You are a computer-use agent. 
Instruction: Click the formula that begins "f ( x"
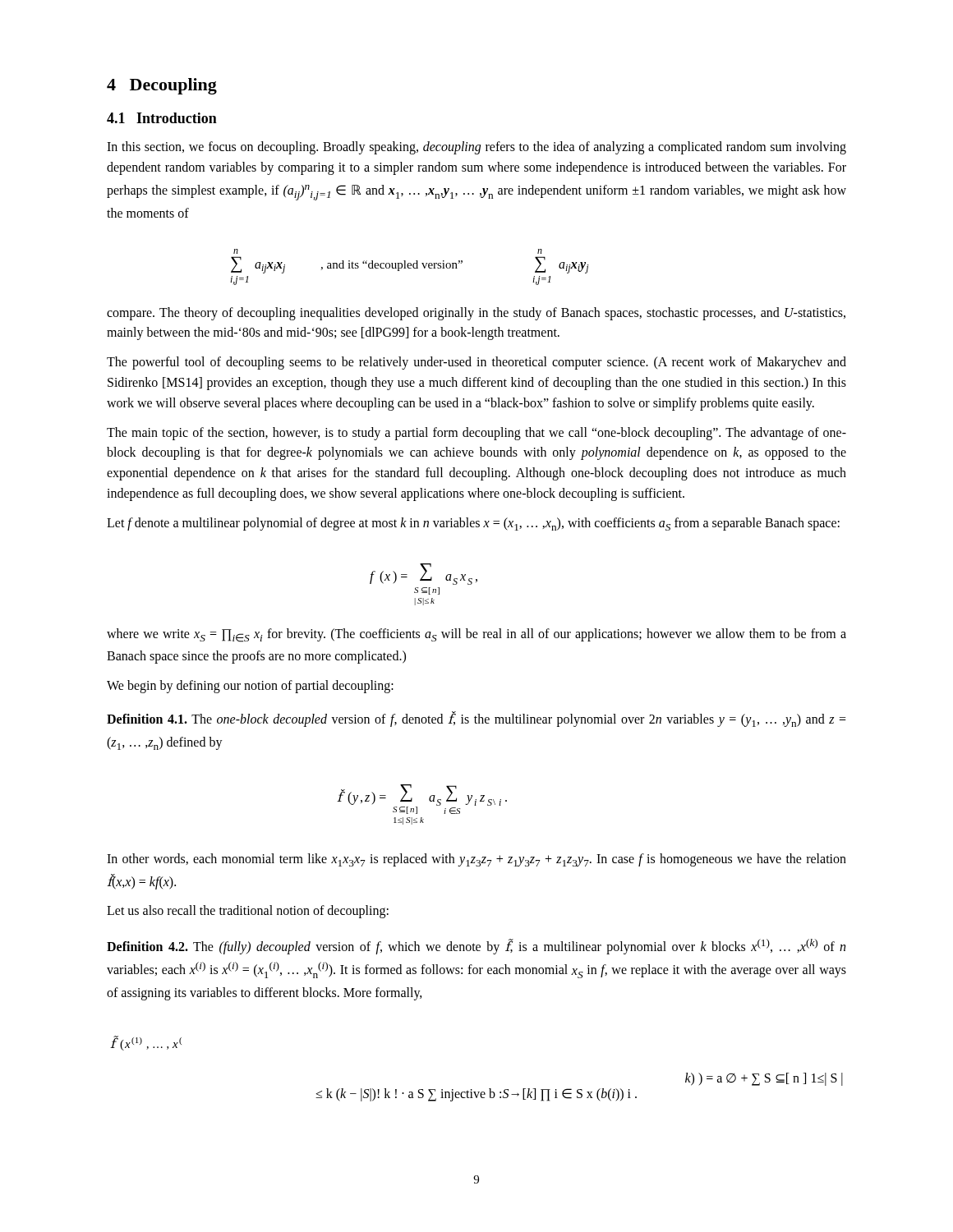tap(476, 578)
